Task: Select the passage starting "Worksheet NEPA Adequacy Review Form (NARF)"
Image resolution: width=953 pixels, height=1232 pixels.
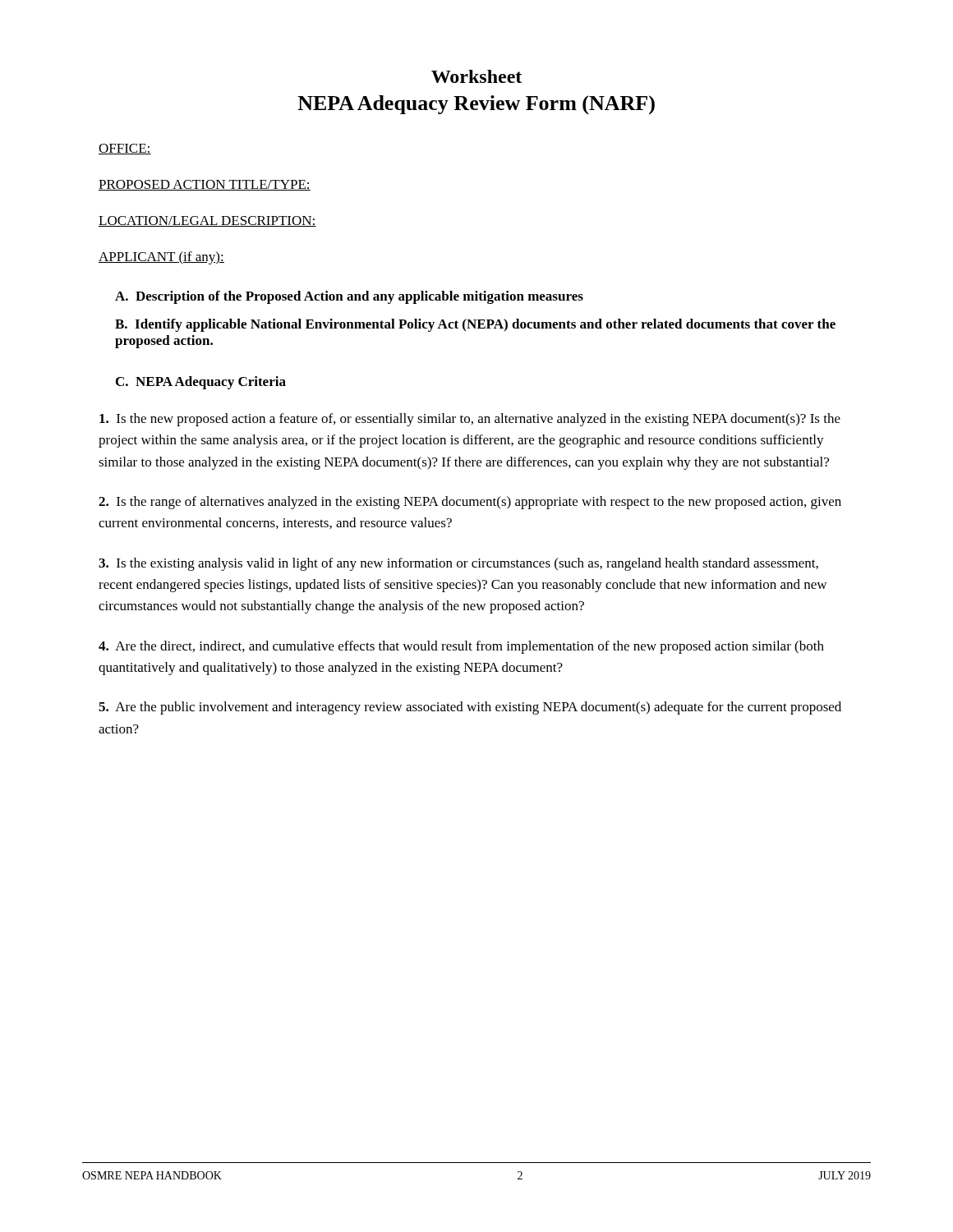Action: [476, 91]
